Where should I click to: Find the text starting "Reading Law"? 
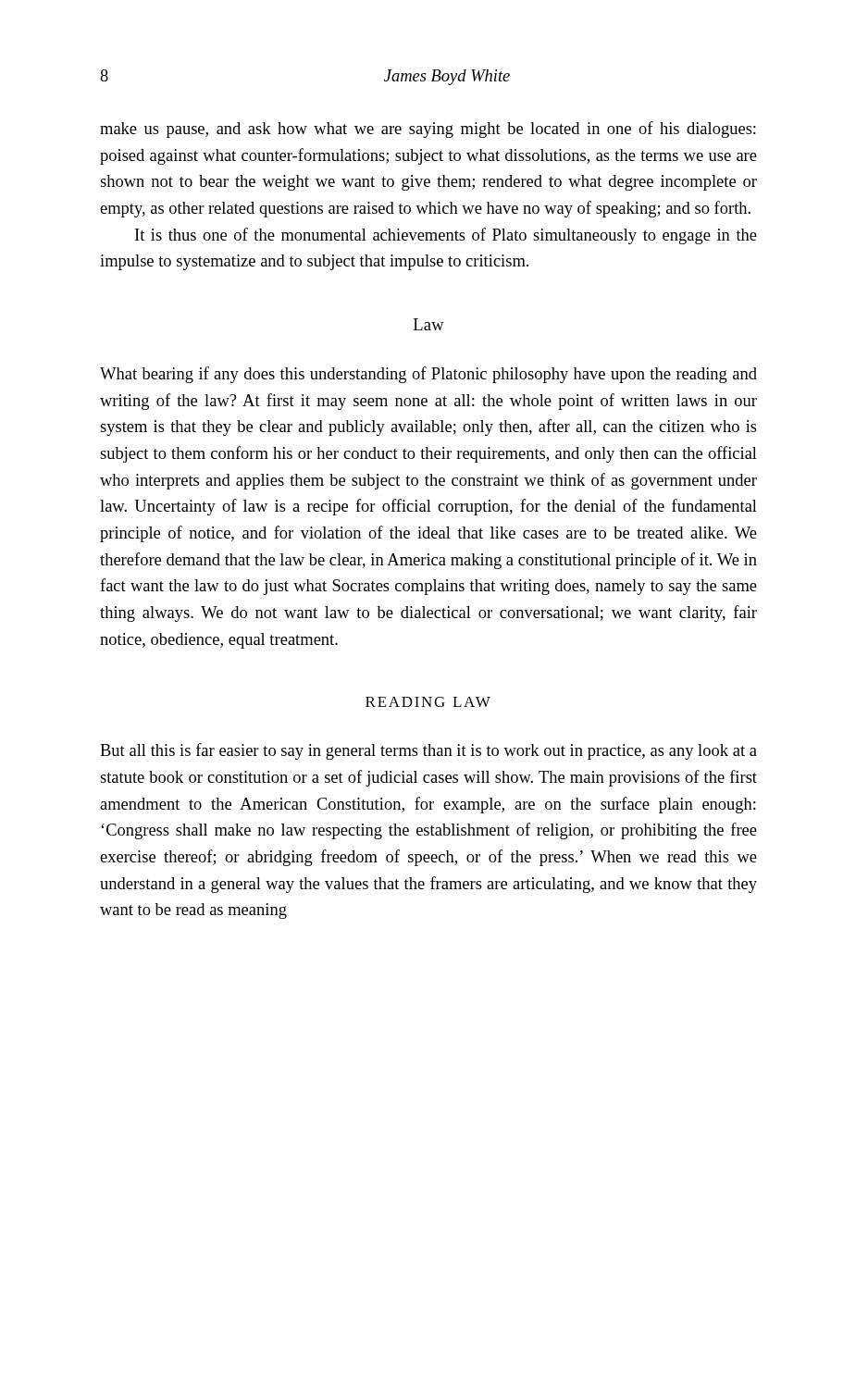(428, 702)
